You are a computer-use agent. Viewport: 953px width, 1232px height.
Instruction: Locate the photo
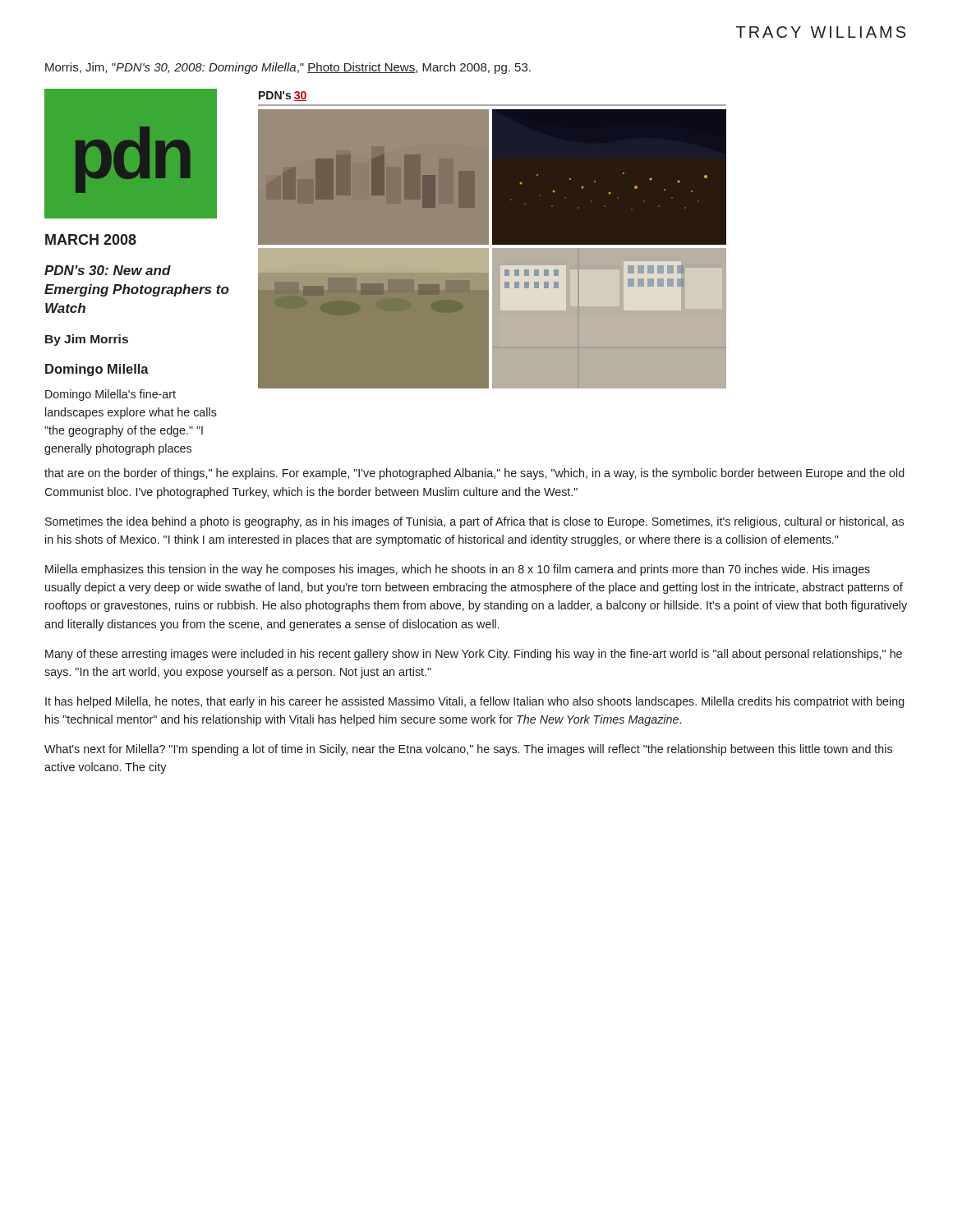492,249
